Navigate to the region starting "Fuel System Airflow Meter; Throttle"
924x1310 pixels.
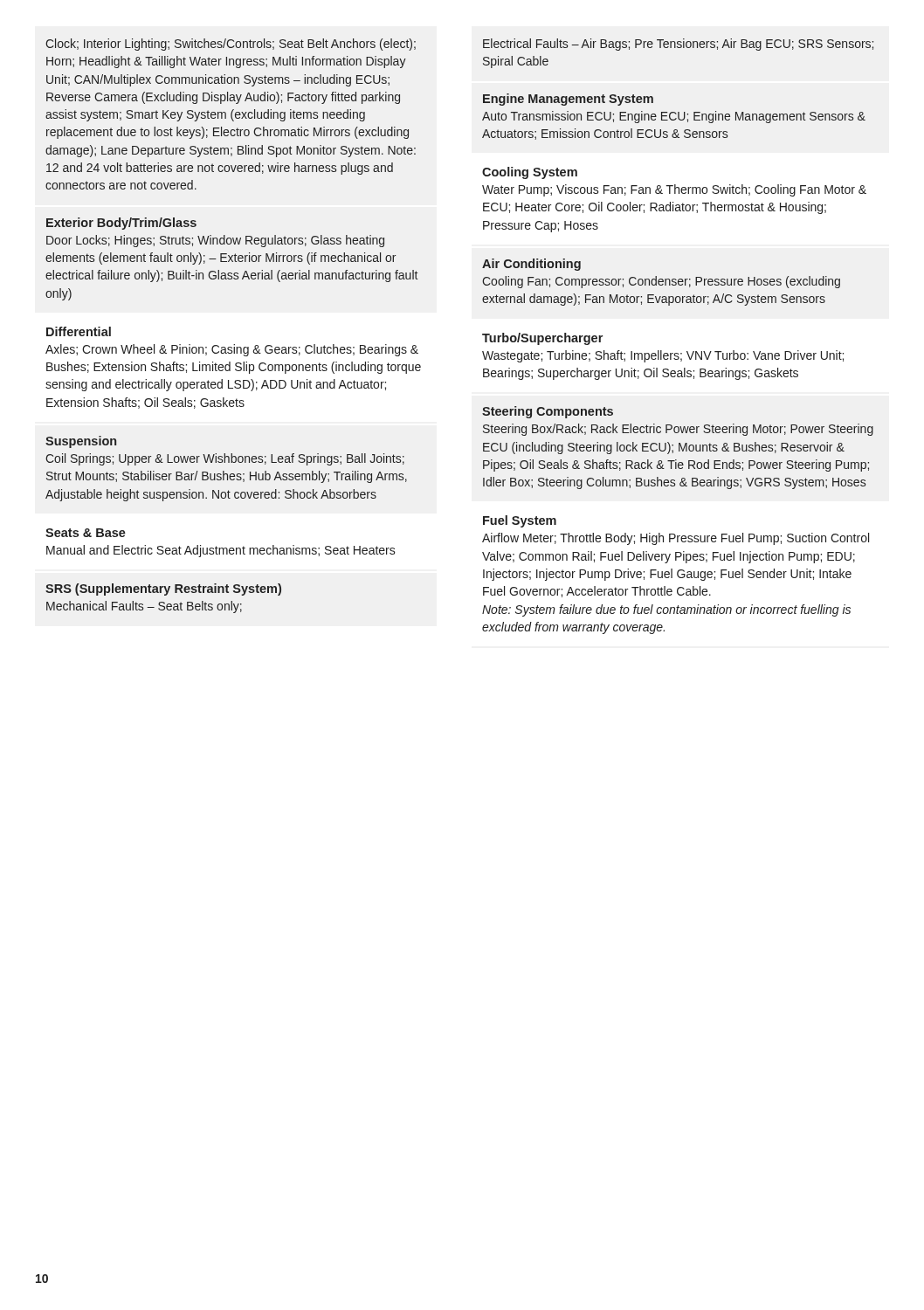coord(680,574)
